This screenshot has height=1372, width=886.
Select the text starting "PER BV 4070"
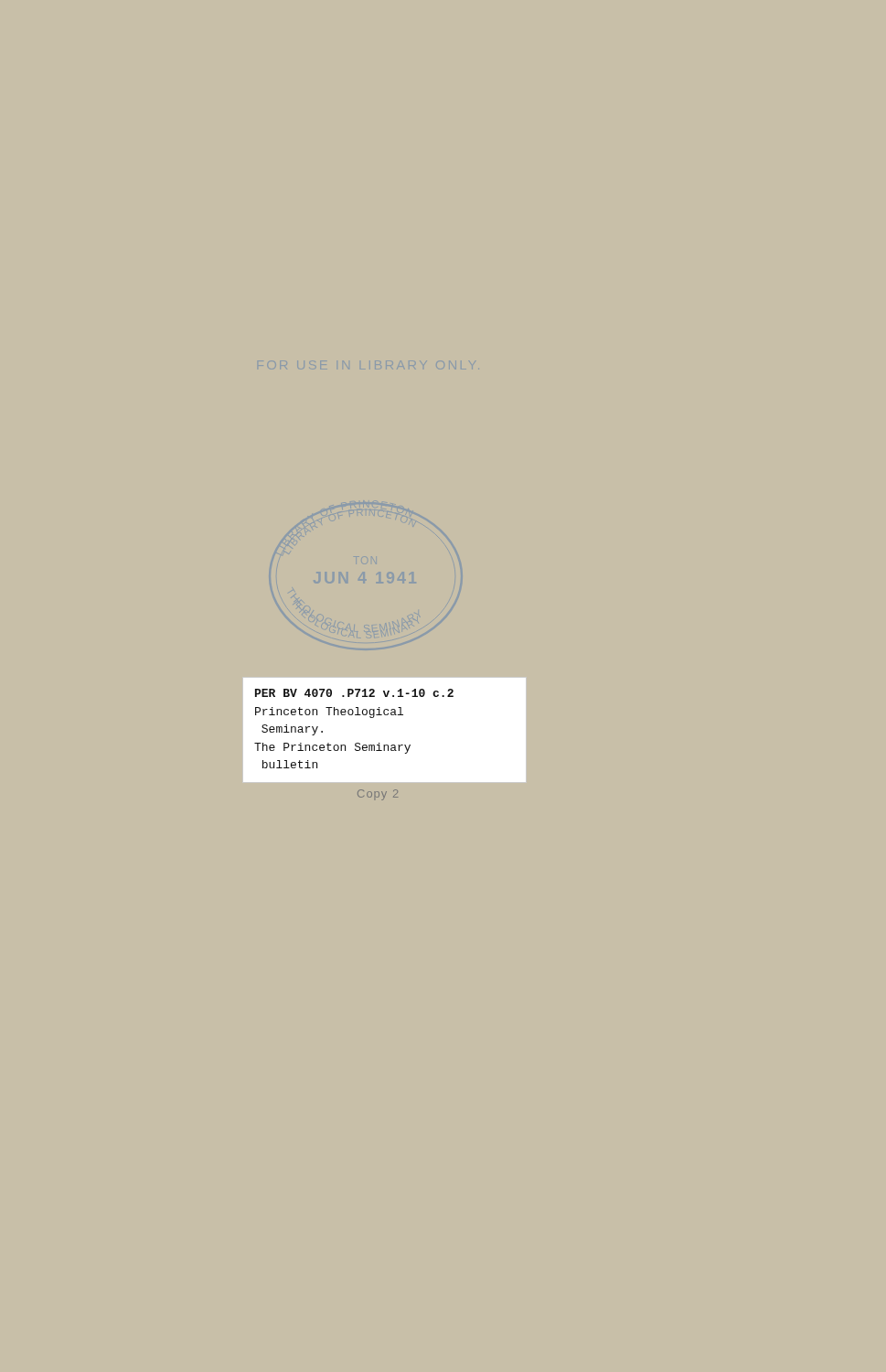click(x=354, y=693)
